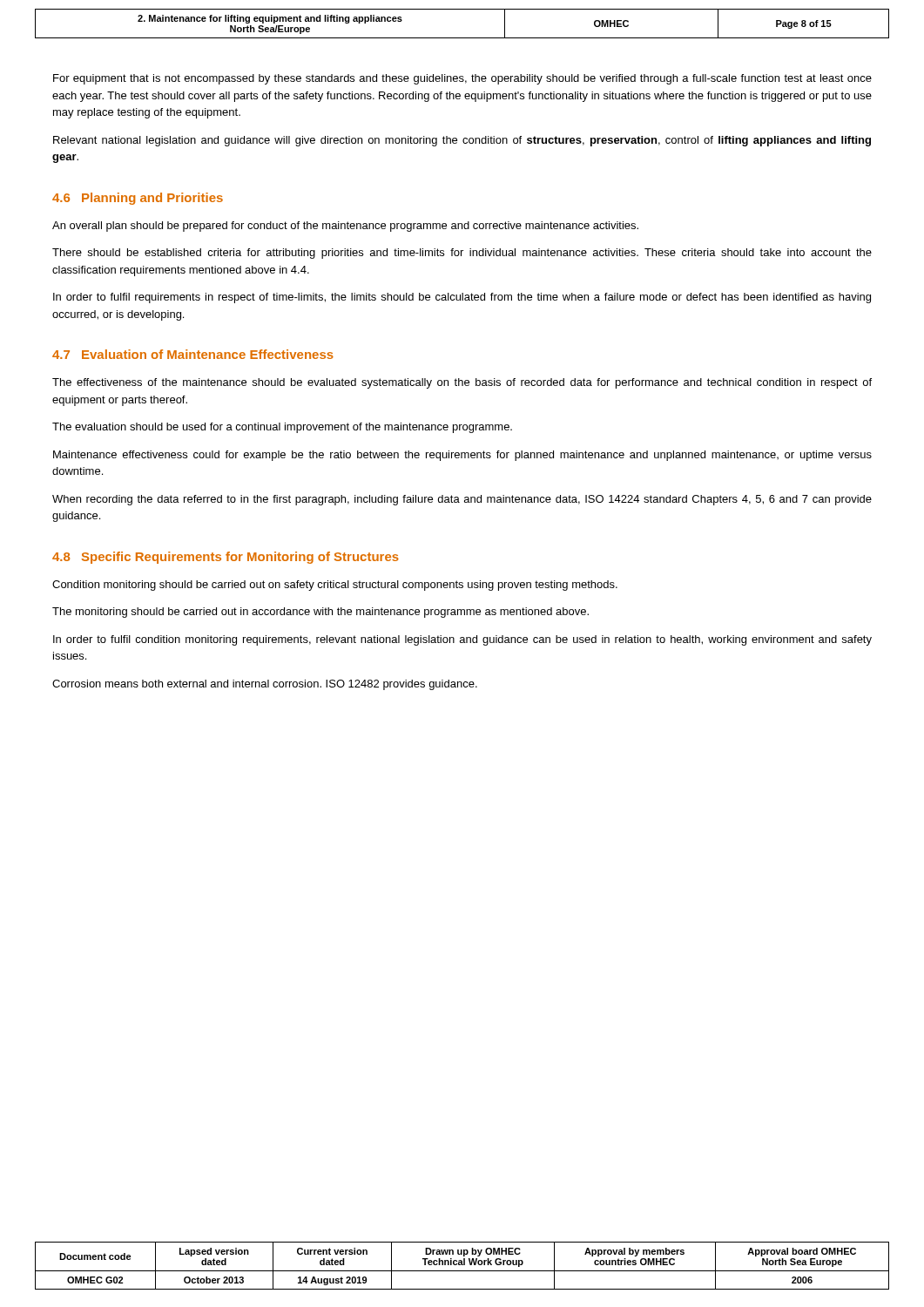The image size is (924, 1307).
Task: Click on the text block that reads "Relevant national legislation and"
Action: (x=462, y=148)
